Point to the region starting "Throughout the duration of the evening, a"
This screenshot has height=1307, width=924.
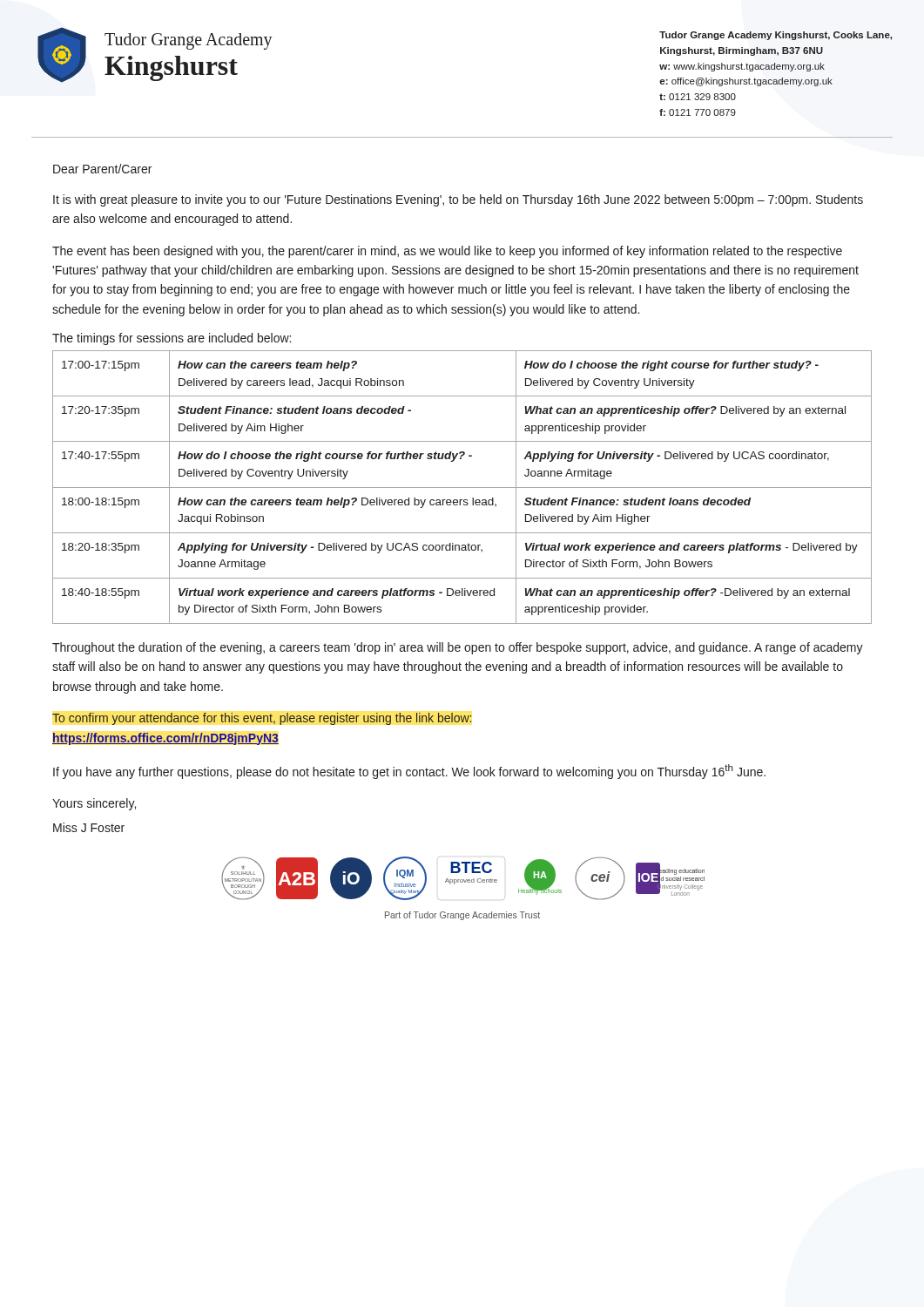coord(457,667)
